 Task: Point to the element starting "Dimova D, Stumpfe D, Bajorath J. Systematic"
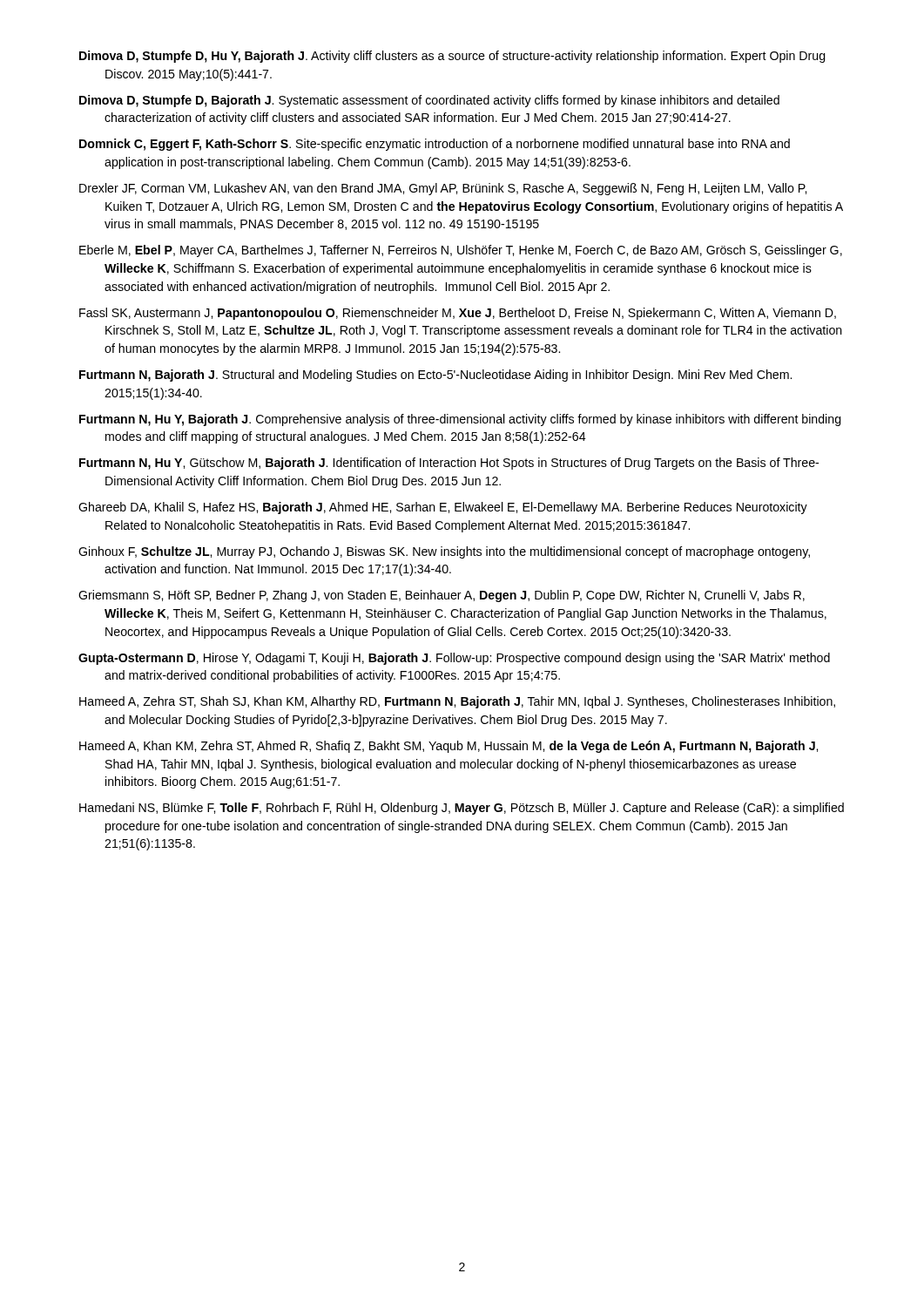pos(429,109)
